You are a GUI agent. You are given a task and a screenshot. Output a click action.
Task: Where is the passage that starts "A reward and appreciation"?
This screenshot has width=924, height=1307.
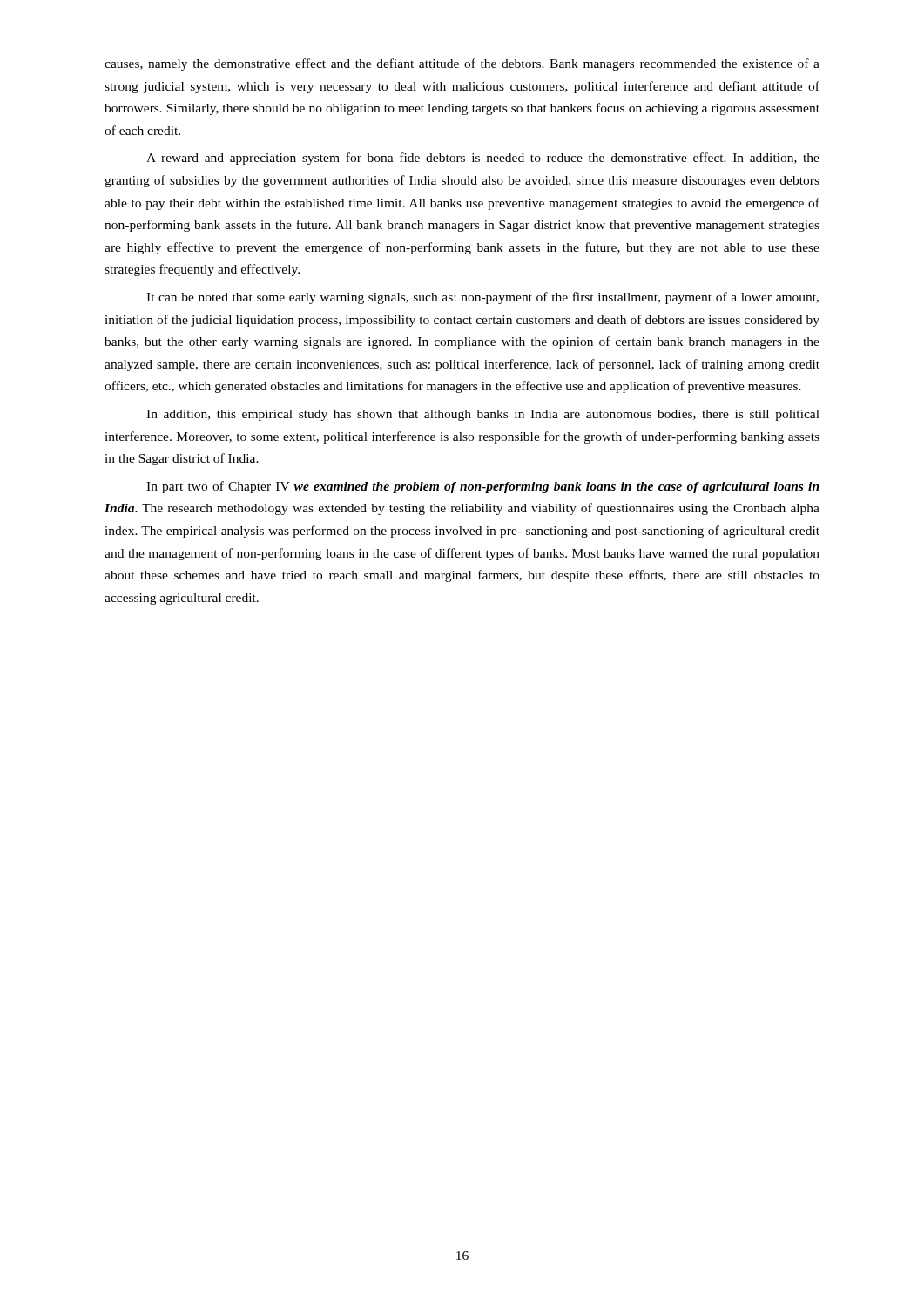pyautogui.click(x=462, y=214)
